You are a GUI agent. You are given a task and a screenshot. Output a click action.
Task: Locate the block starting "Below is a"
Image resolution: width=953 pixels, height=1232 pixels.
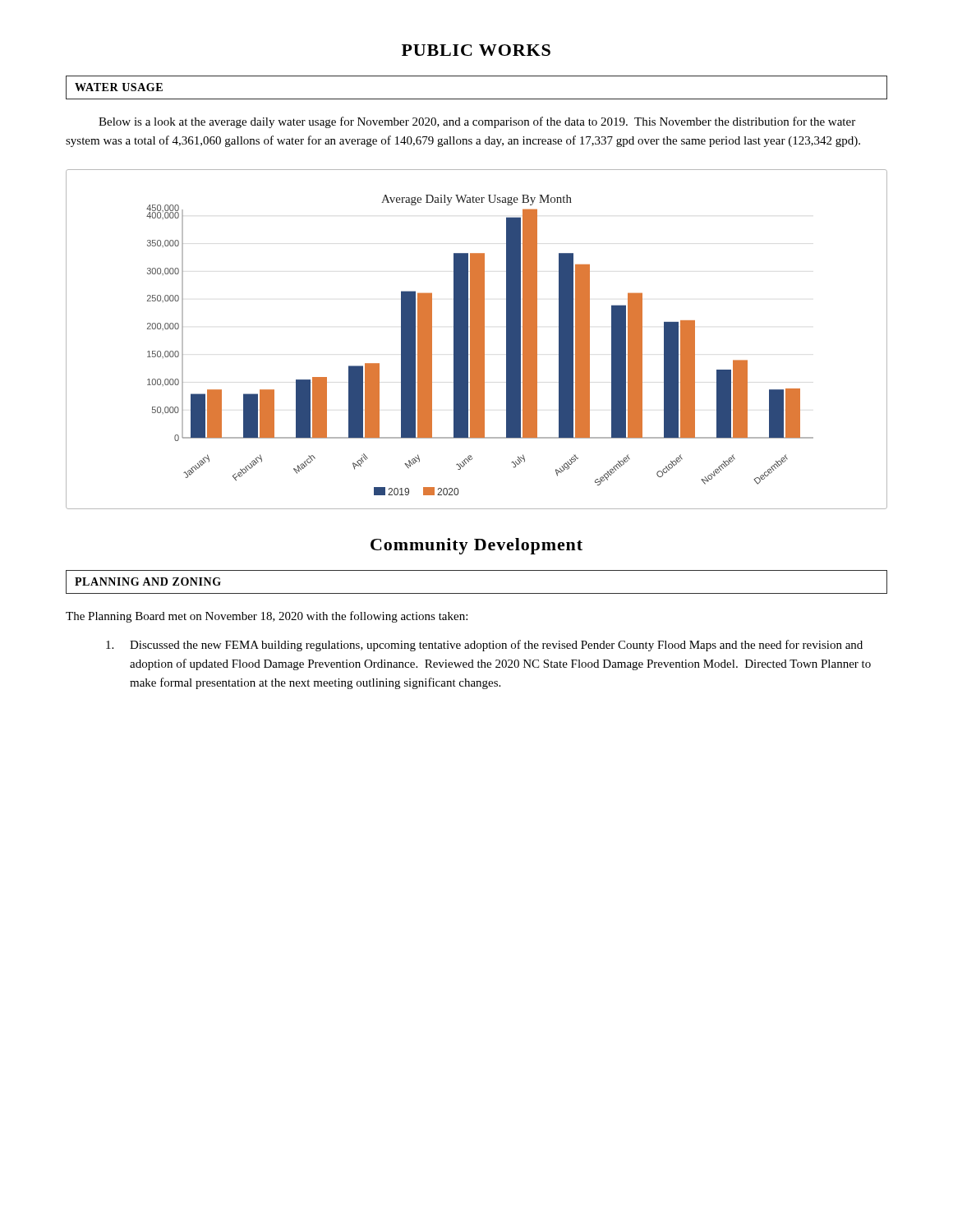click(x=463, y=131)
